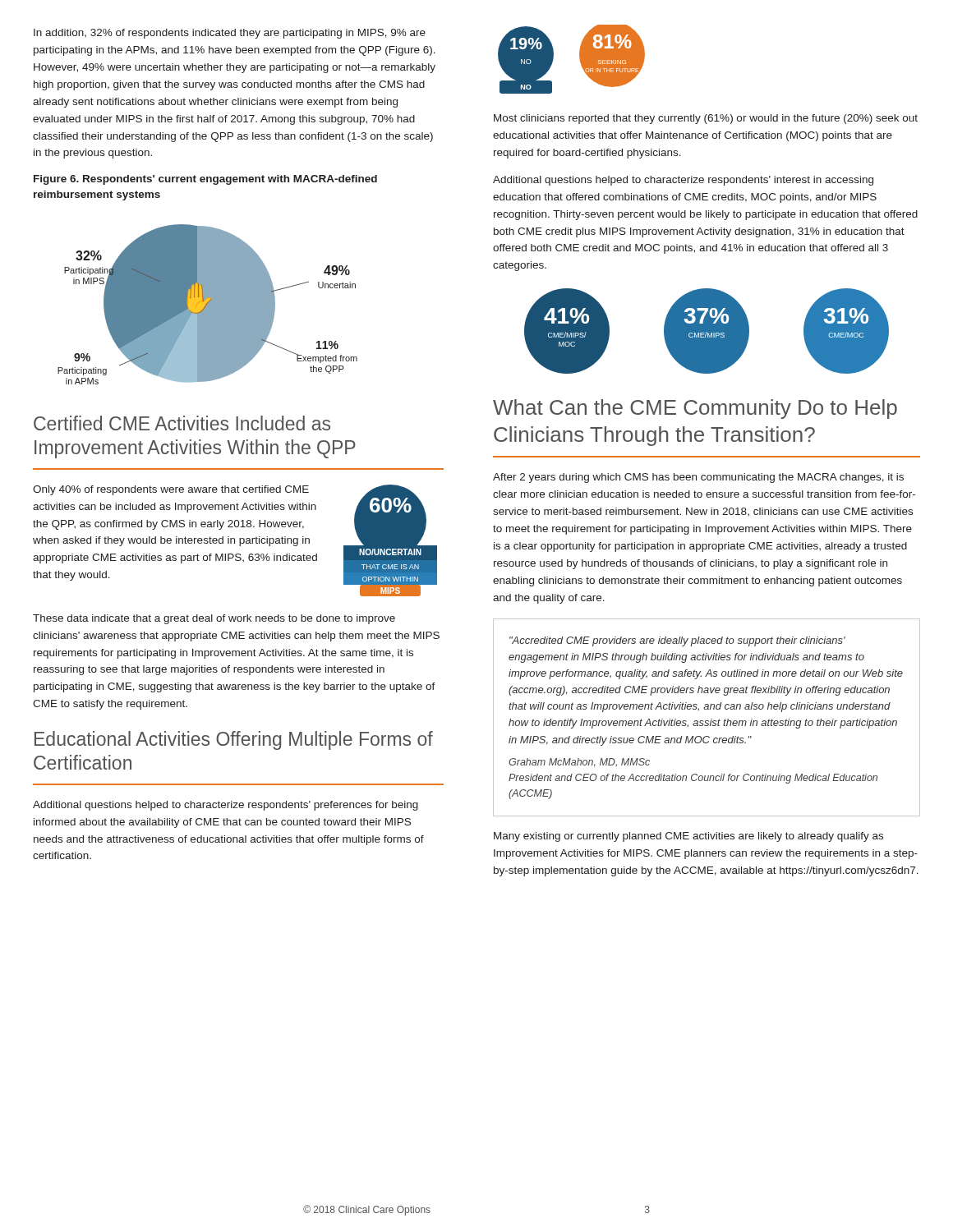Locate the block of text that opens with ""Accredited CME providers are ideally placed"
The image size is (953, 1232).
pos(707,717)
